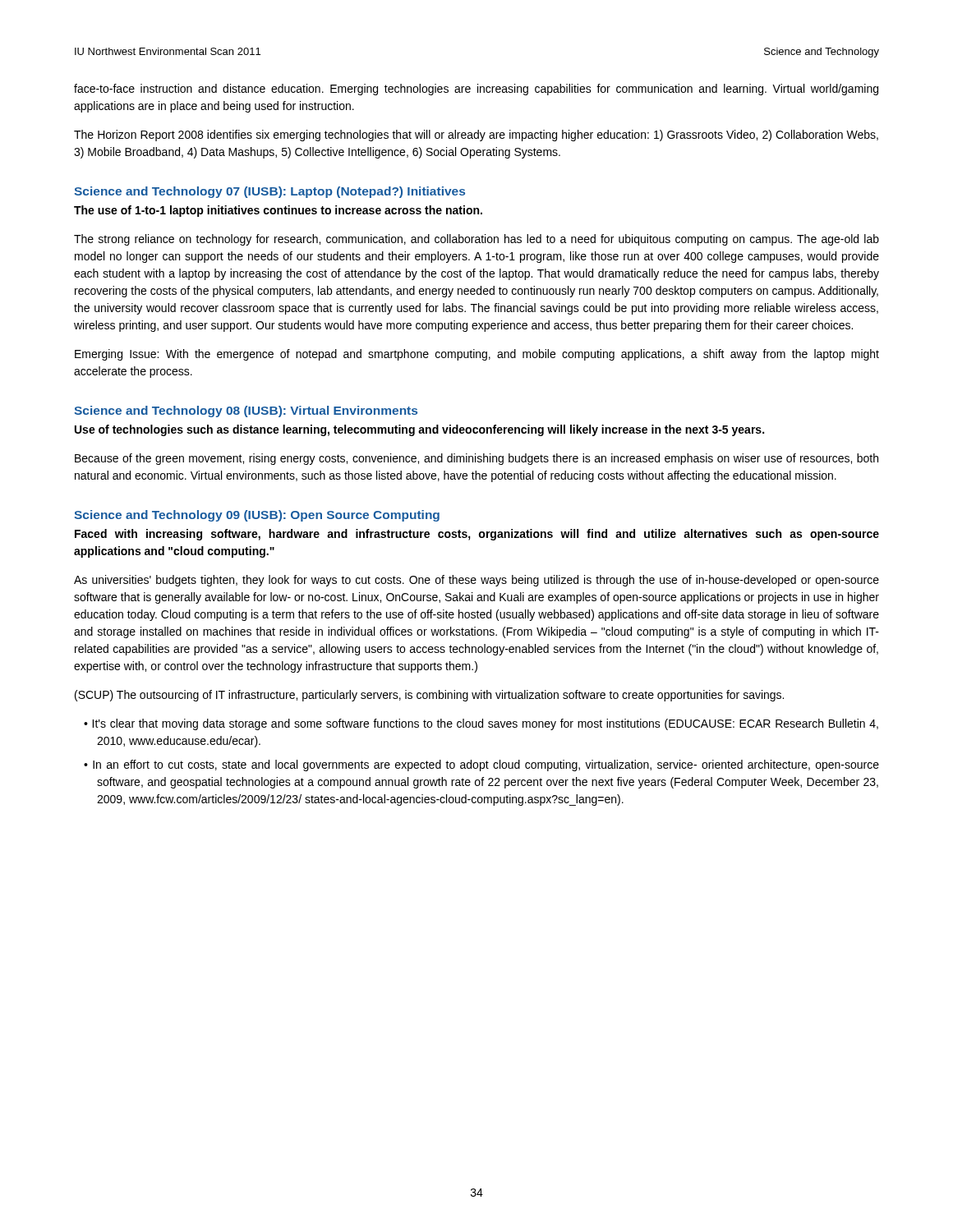953x1232 pixels.
Task: Locate the section header that says "Science and Technology 07 (IUSB): Laptop"
Action: (x=270, y=191)
